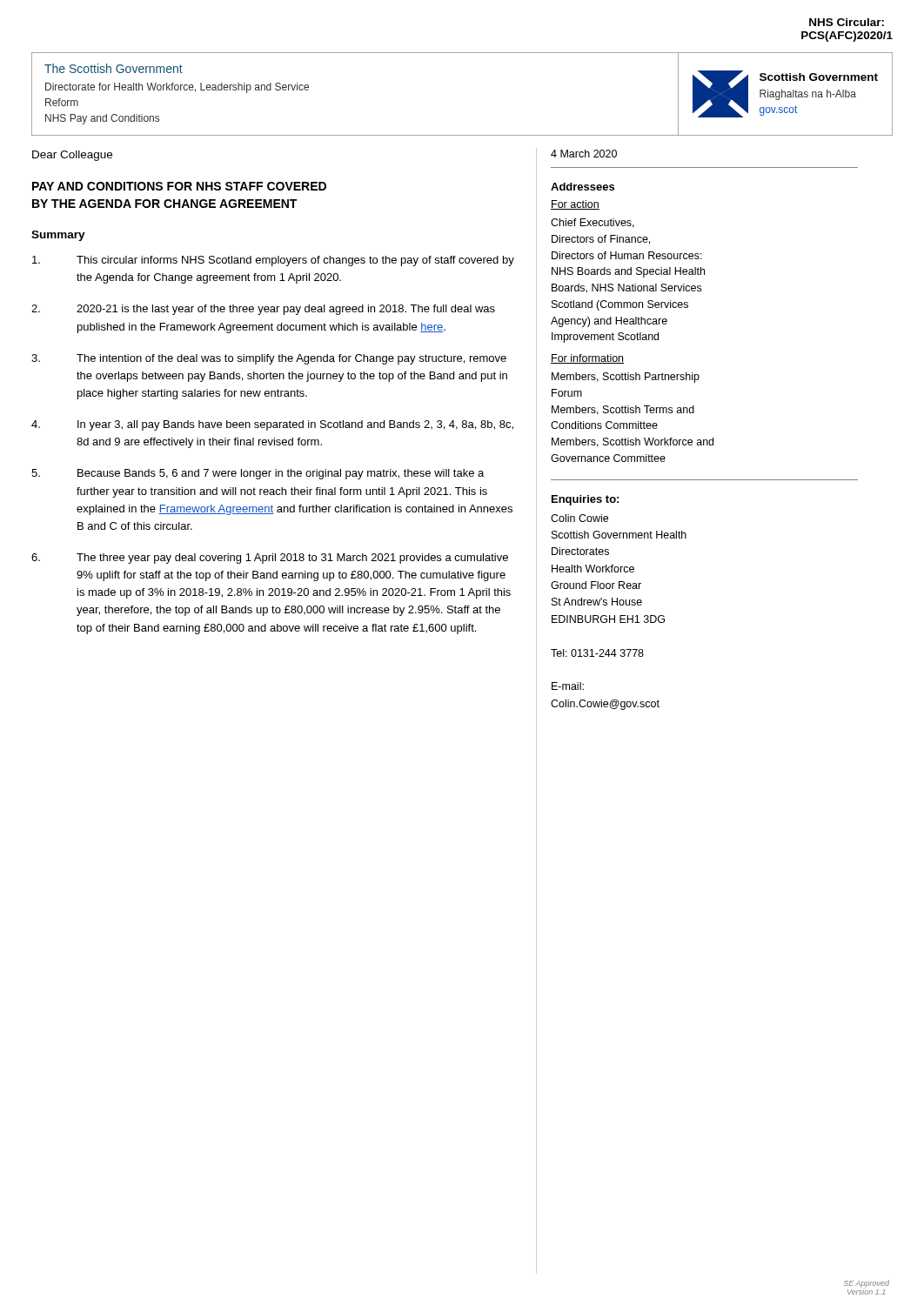
Task: Point to the block beginning "The intention of the"
Action: (x=273, y=376)
